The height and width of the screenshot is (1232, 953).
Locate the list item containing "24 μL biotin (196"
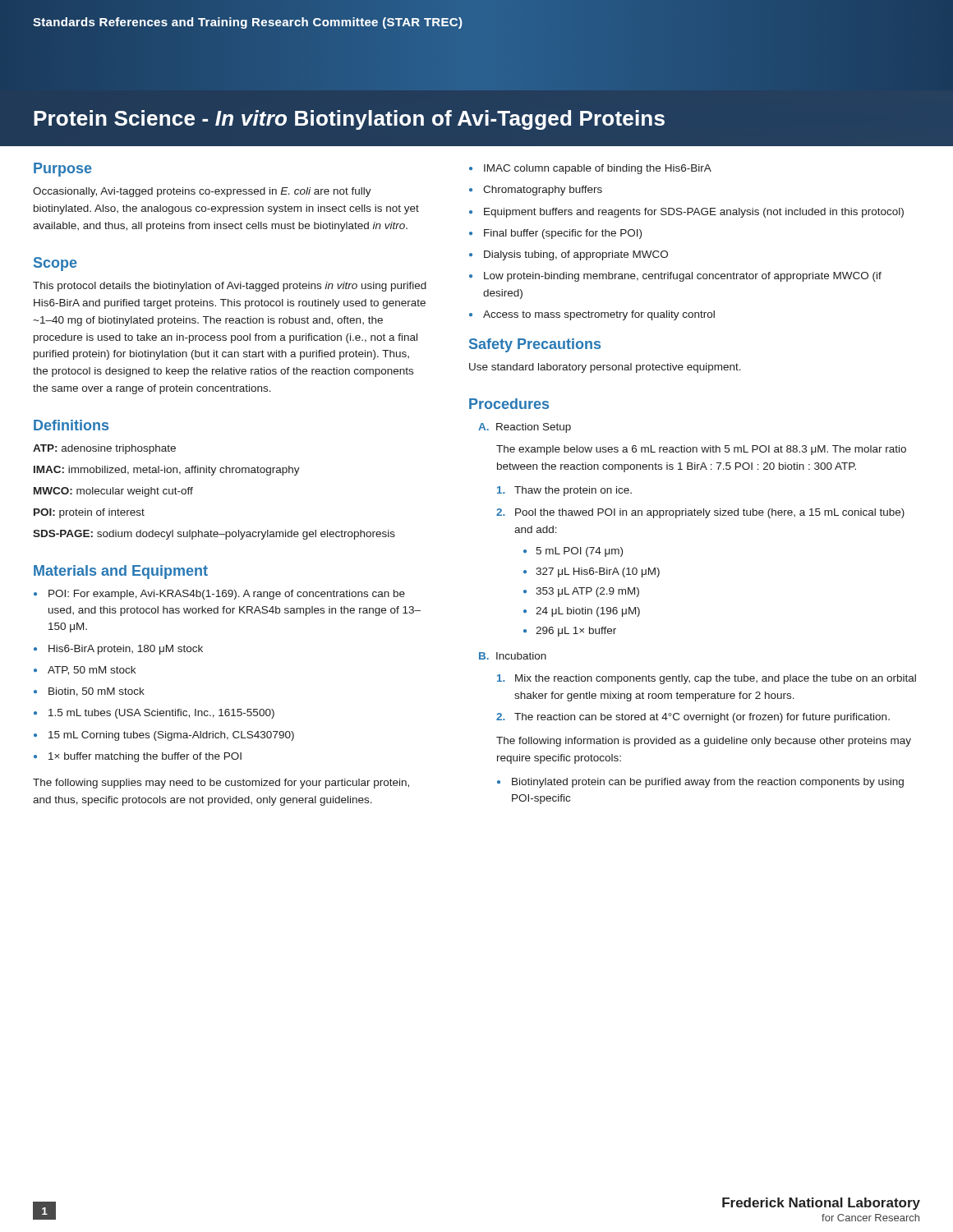[x=588, y=611]
